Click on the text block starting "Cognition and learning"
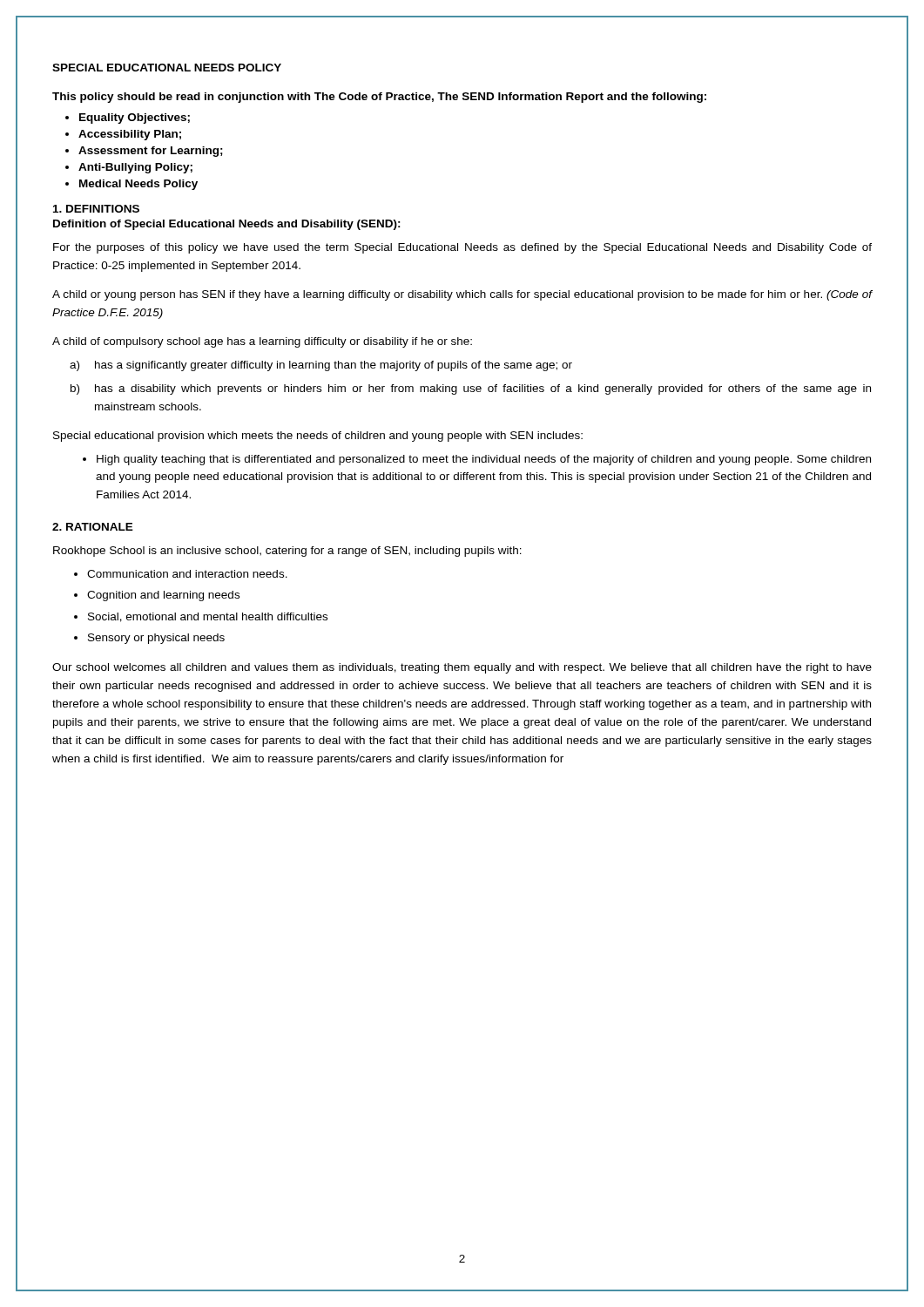The image size is (924, 1307). coord(164,595)
